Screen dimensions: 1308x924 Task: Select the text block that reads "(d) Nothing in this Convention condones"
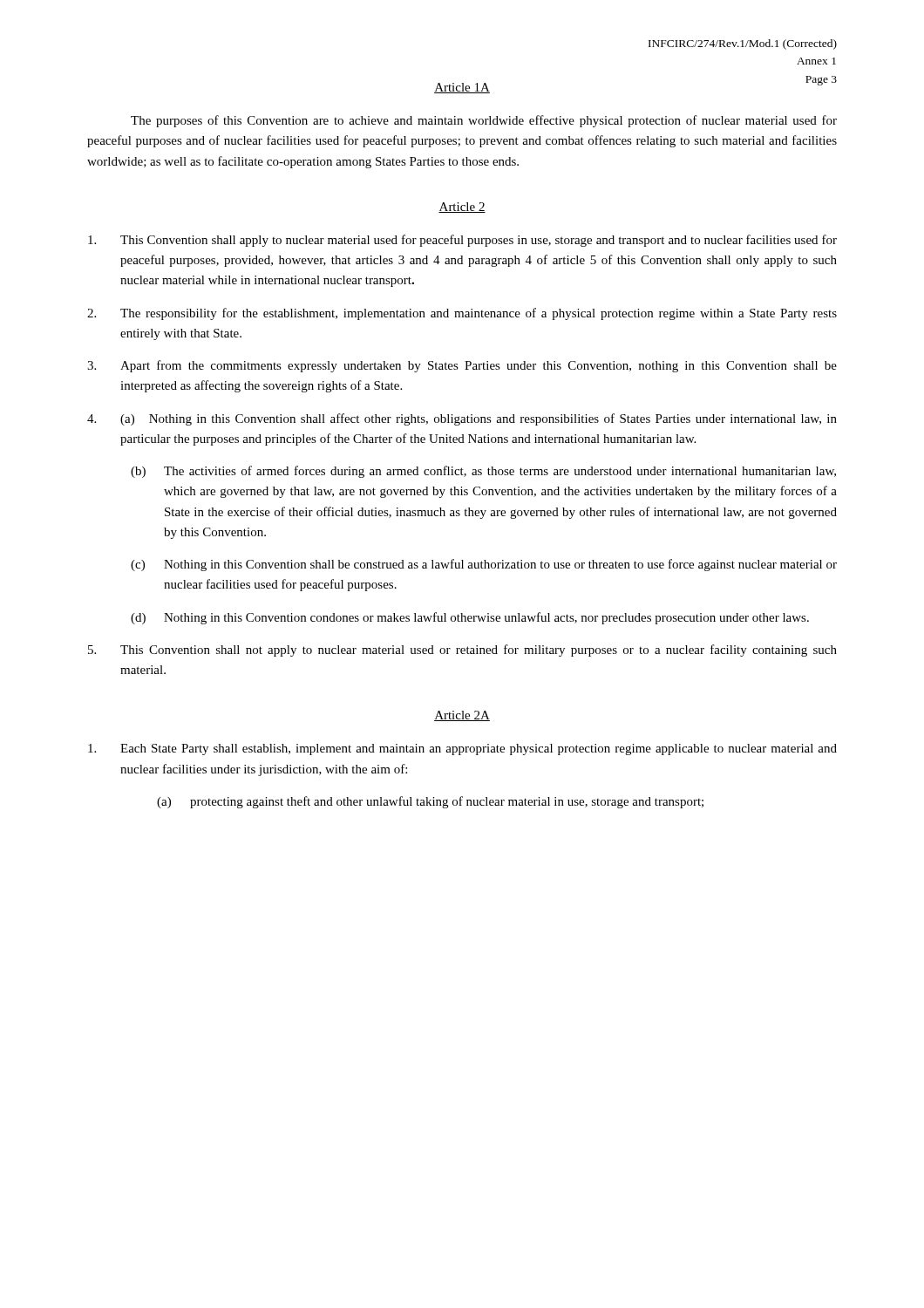(x=484, y=617)
